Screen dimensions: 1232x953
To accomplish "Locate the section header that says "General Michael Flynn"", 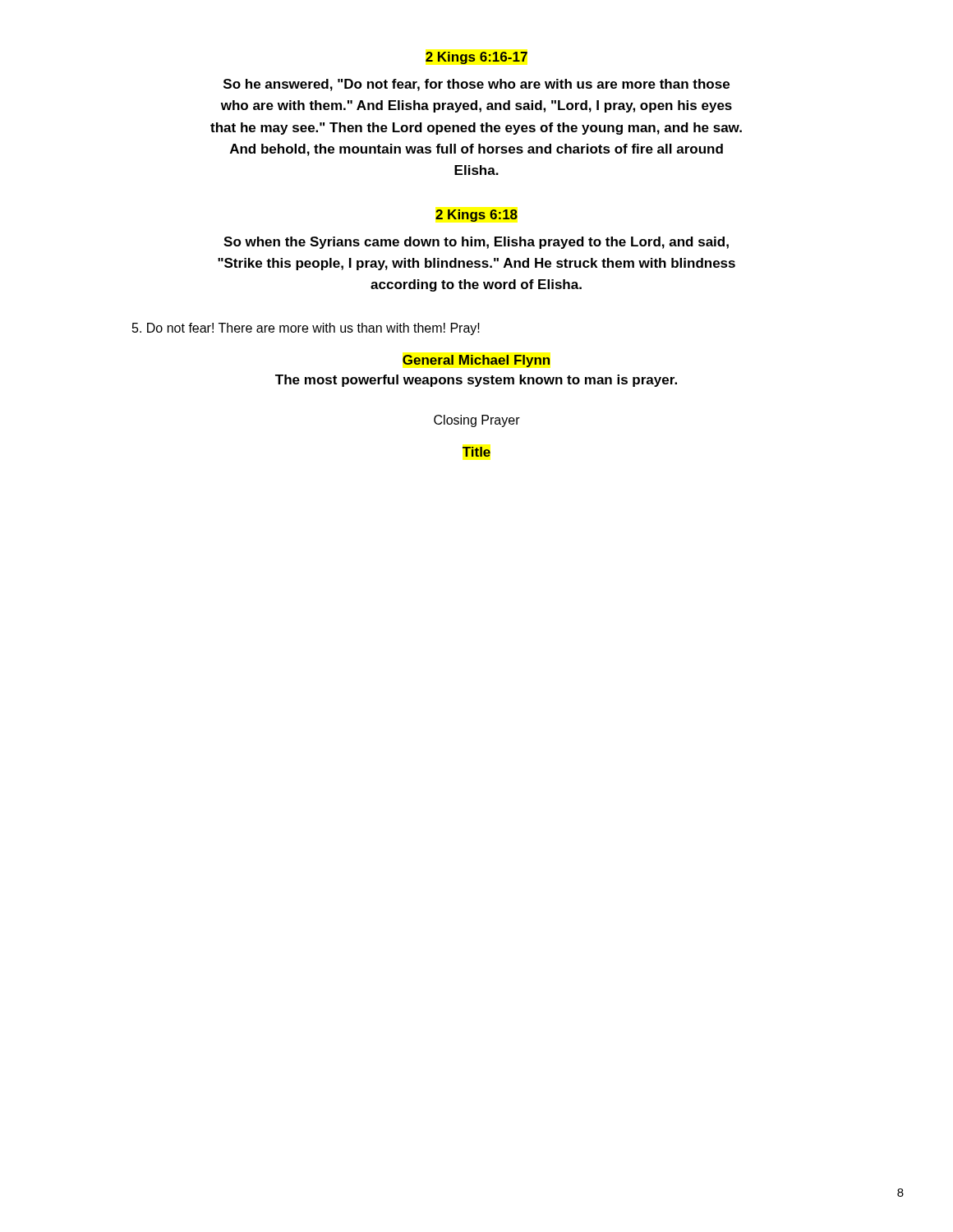I will pos(476,360).
